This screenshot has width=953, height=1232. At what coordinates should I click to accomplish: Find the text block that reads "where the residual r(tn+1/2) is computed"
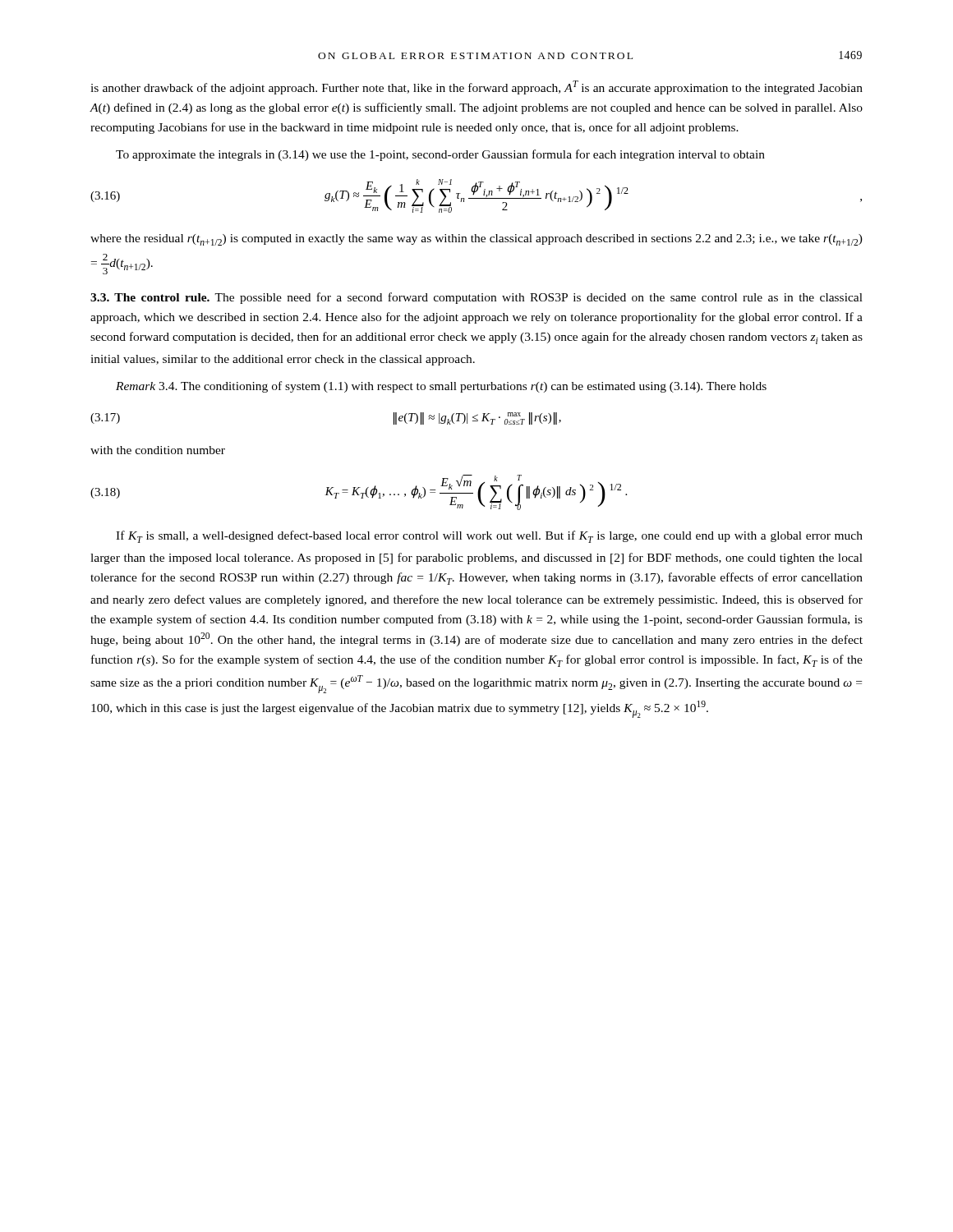coord(476,253)
